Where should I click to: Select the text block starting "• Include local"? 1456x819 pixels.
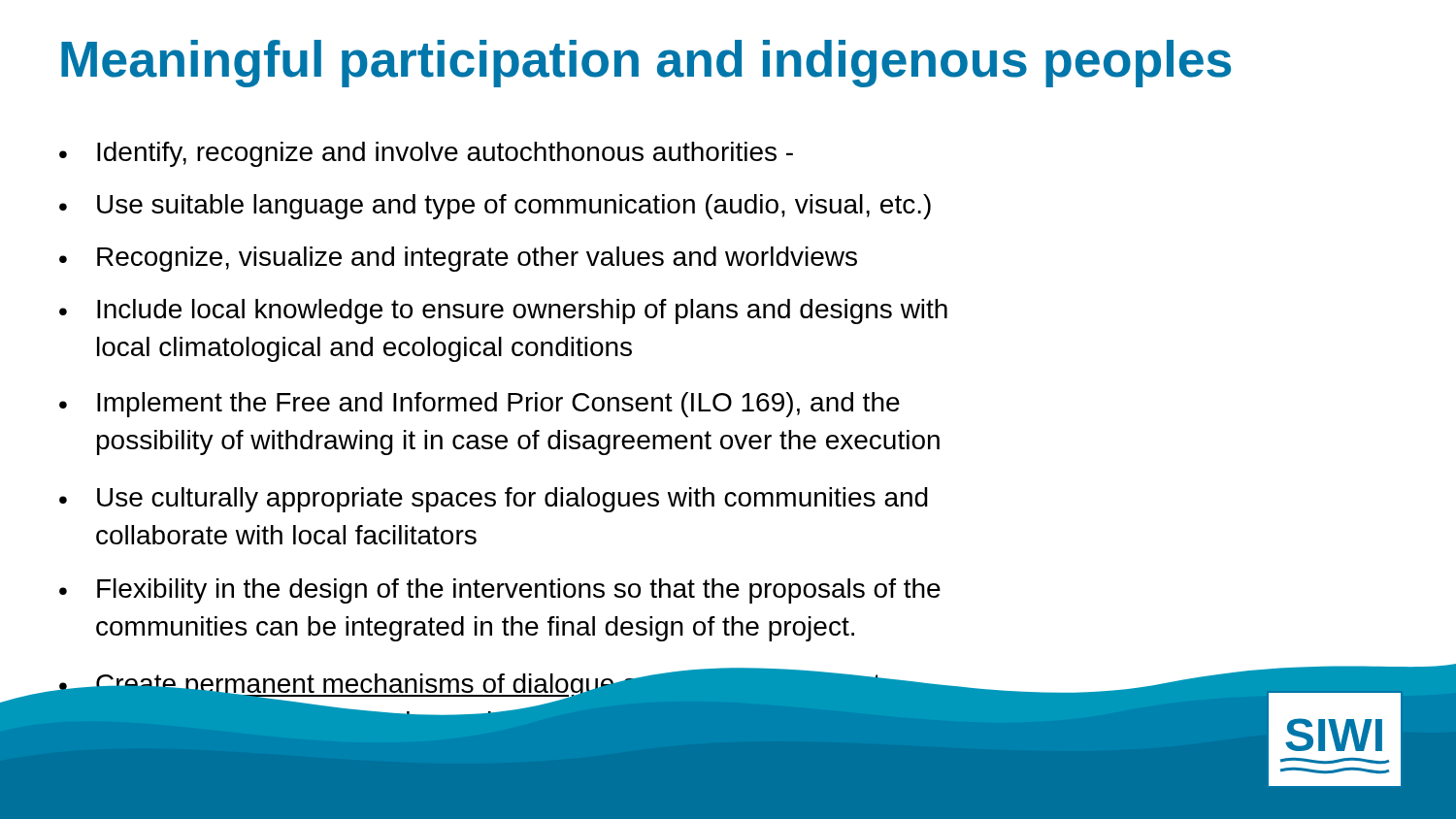[x=718, y=329]
